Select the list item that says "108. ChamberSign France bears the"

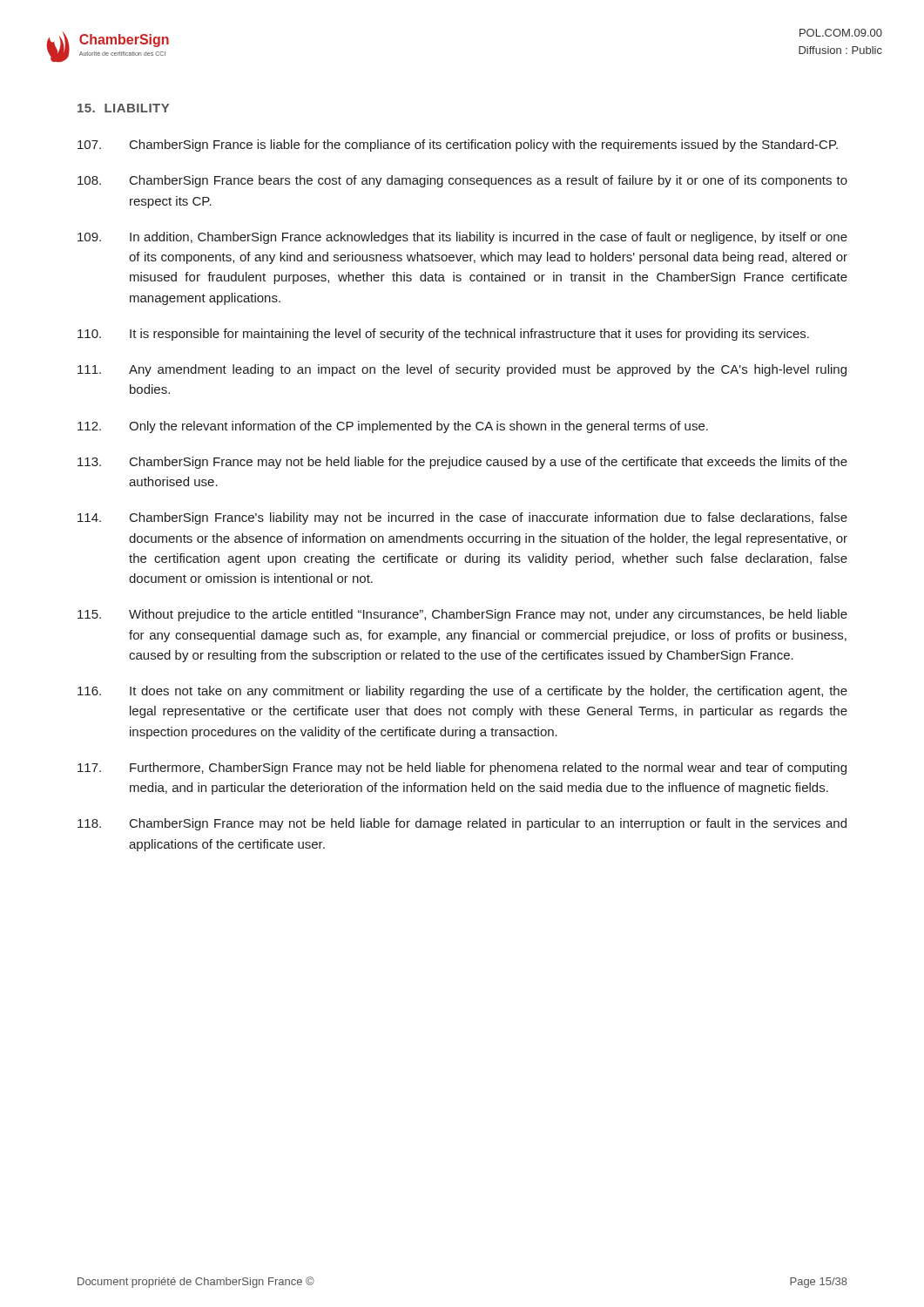pos(462,190)
